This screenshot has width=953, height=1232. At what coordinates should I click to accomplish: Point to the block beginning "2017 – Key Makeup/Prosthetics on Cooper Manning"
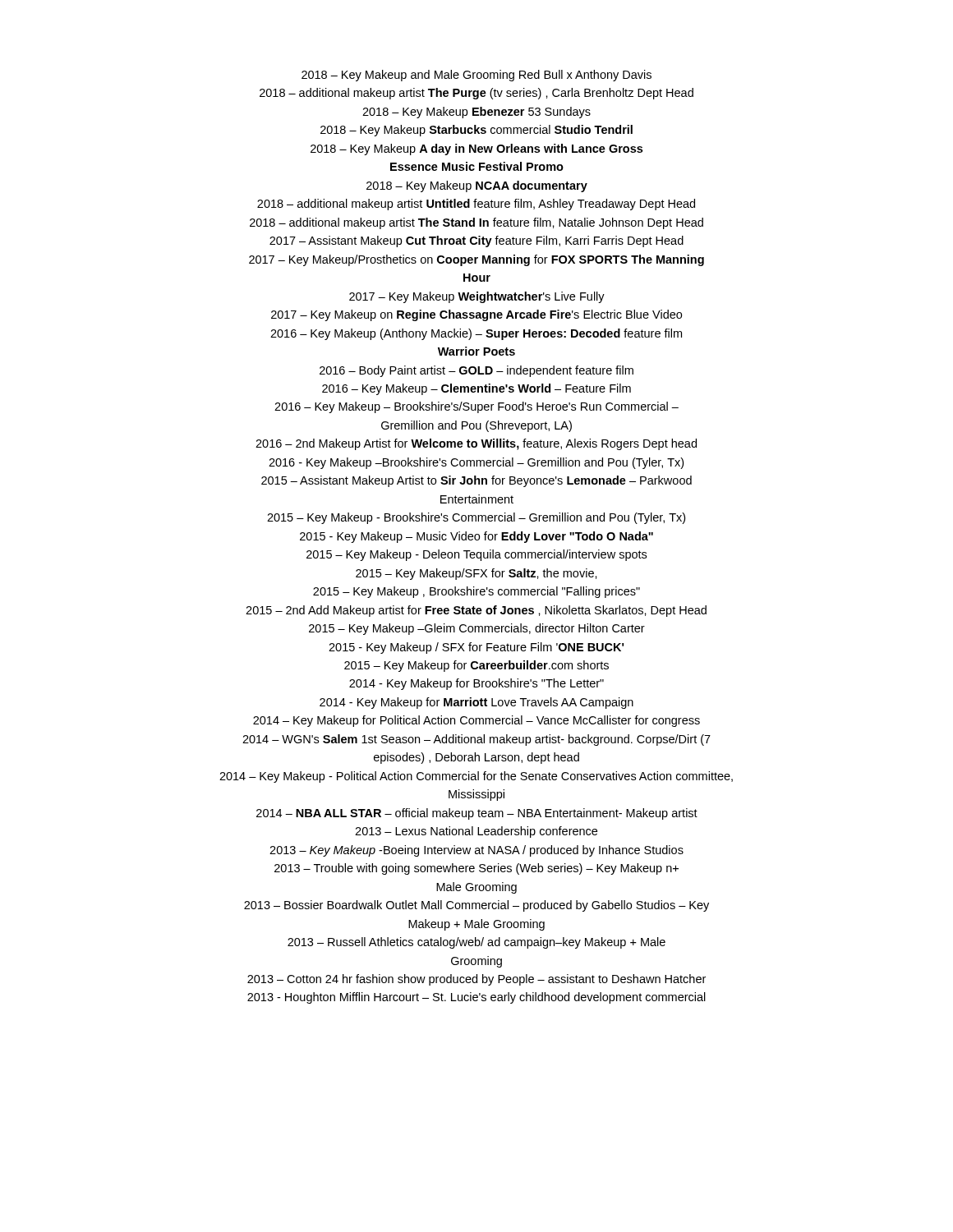(476, 269)
